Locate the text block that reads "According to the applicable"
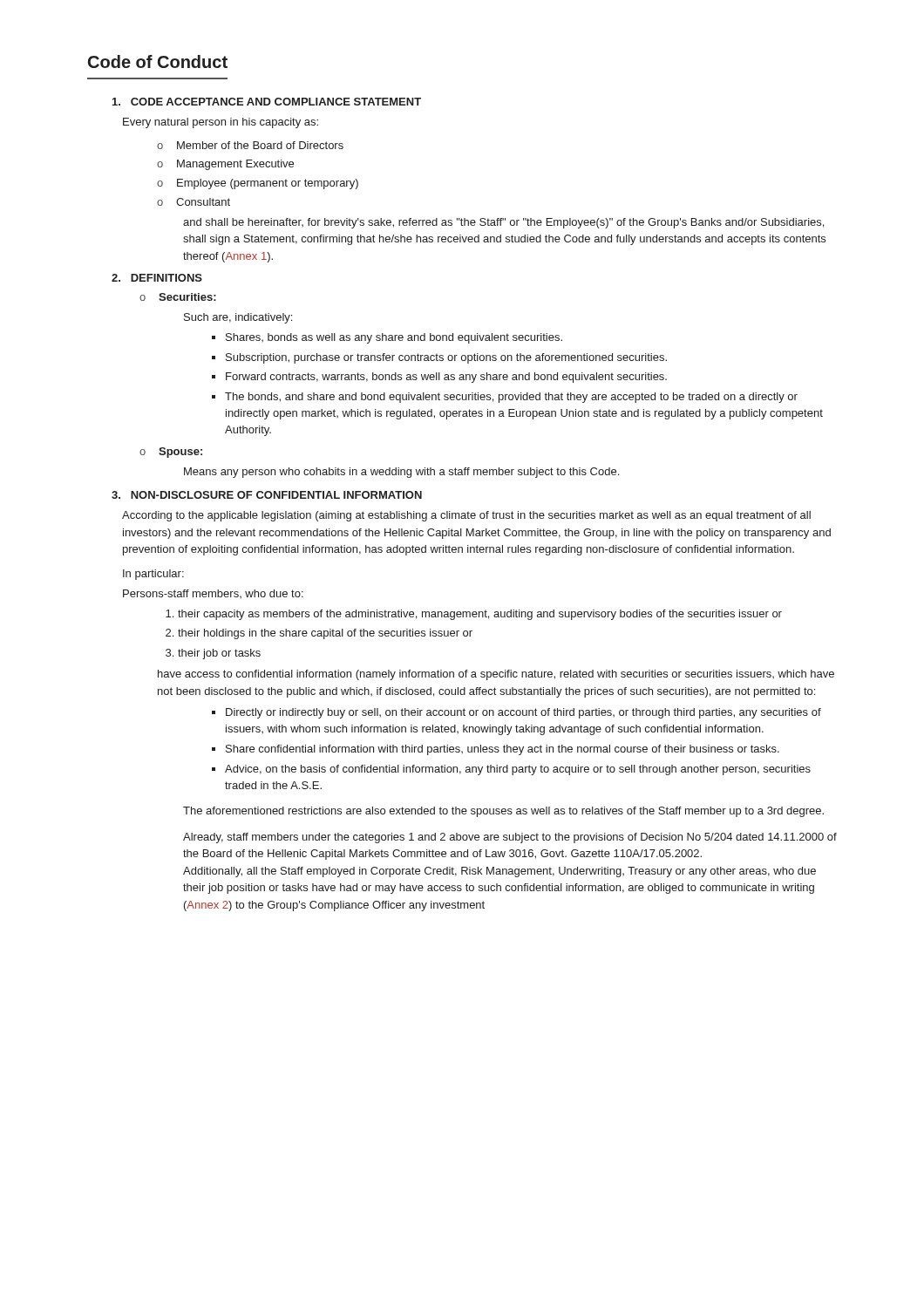 tap(477, 532)
